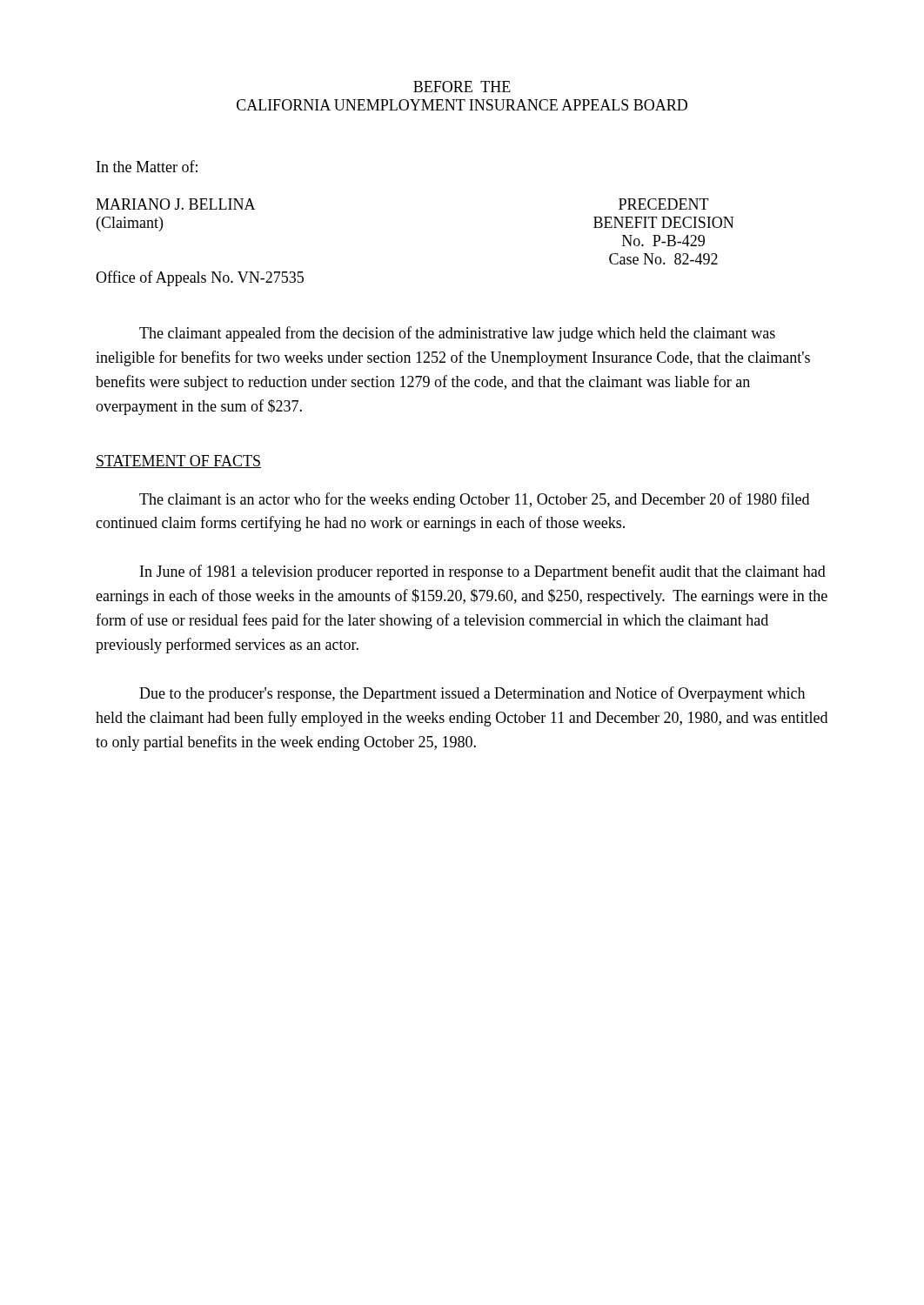Image resolution: width=924 pixels, height=1305 pixels.
Task: Locate the passage starting "The claimant appealed from the"
Action: 453,370
